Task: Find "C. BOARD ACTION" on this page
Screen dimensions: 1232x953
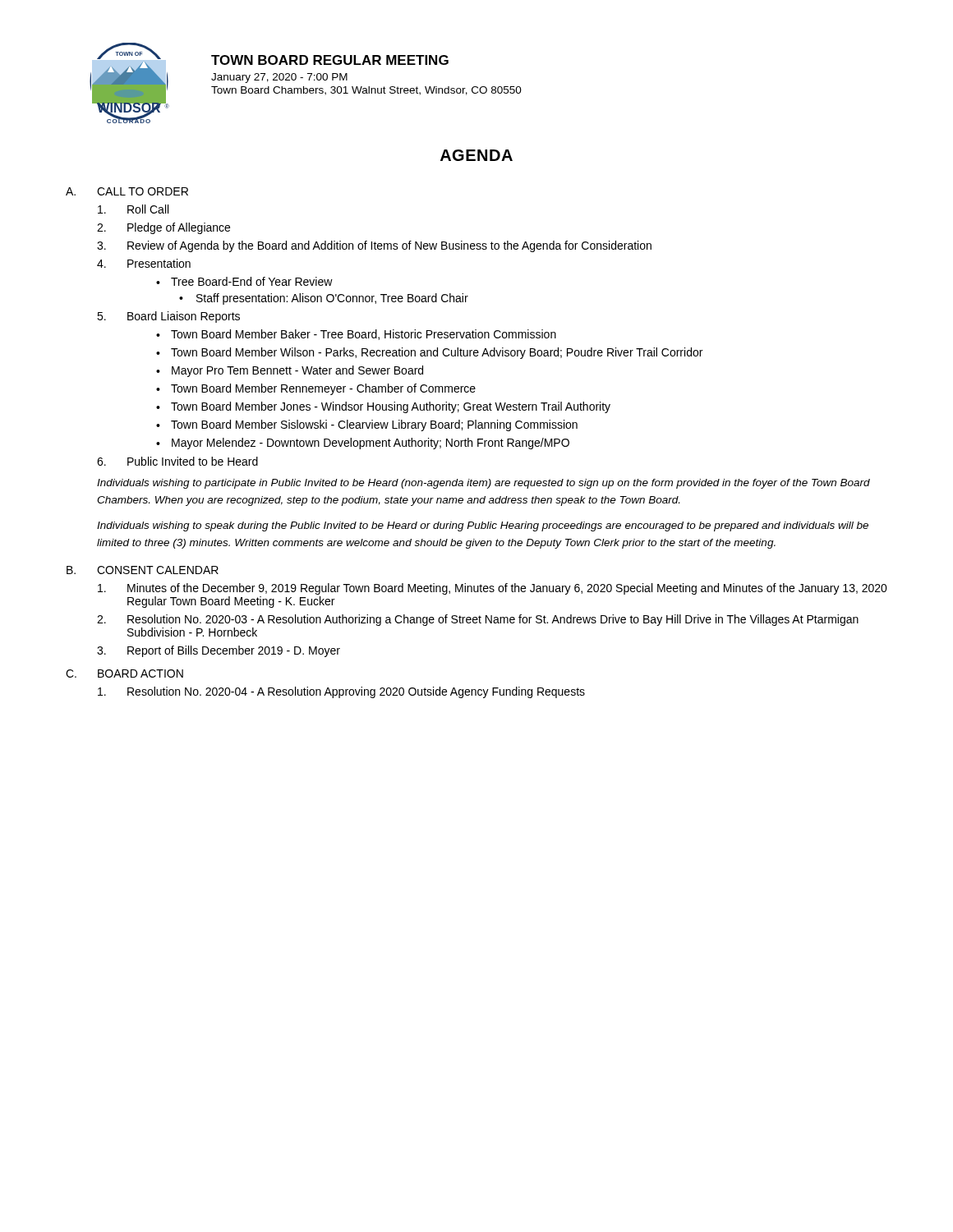Action: (125, 673)
